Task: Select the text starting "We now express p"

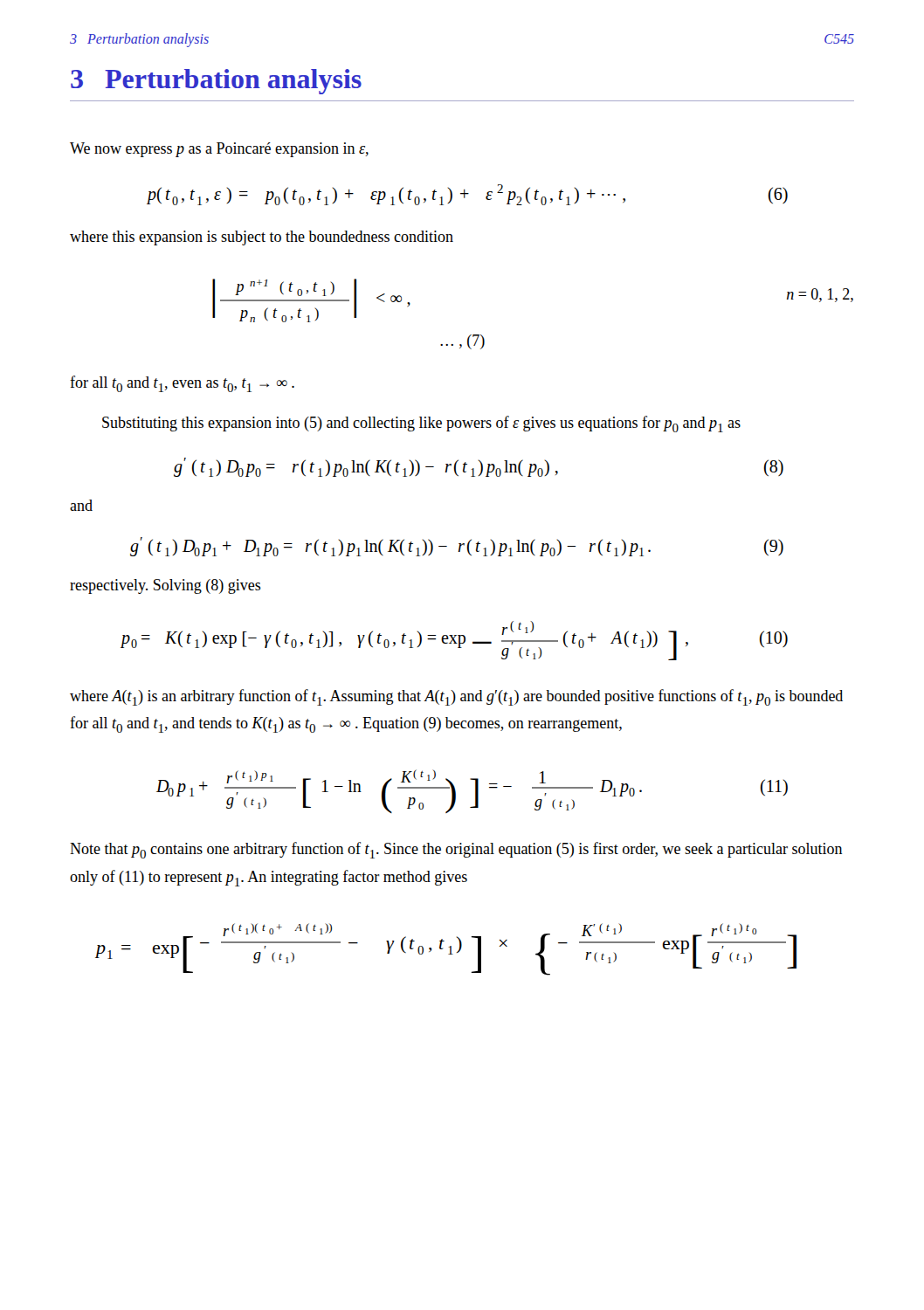Action: [x=219, y=148]
